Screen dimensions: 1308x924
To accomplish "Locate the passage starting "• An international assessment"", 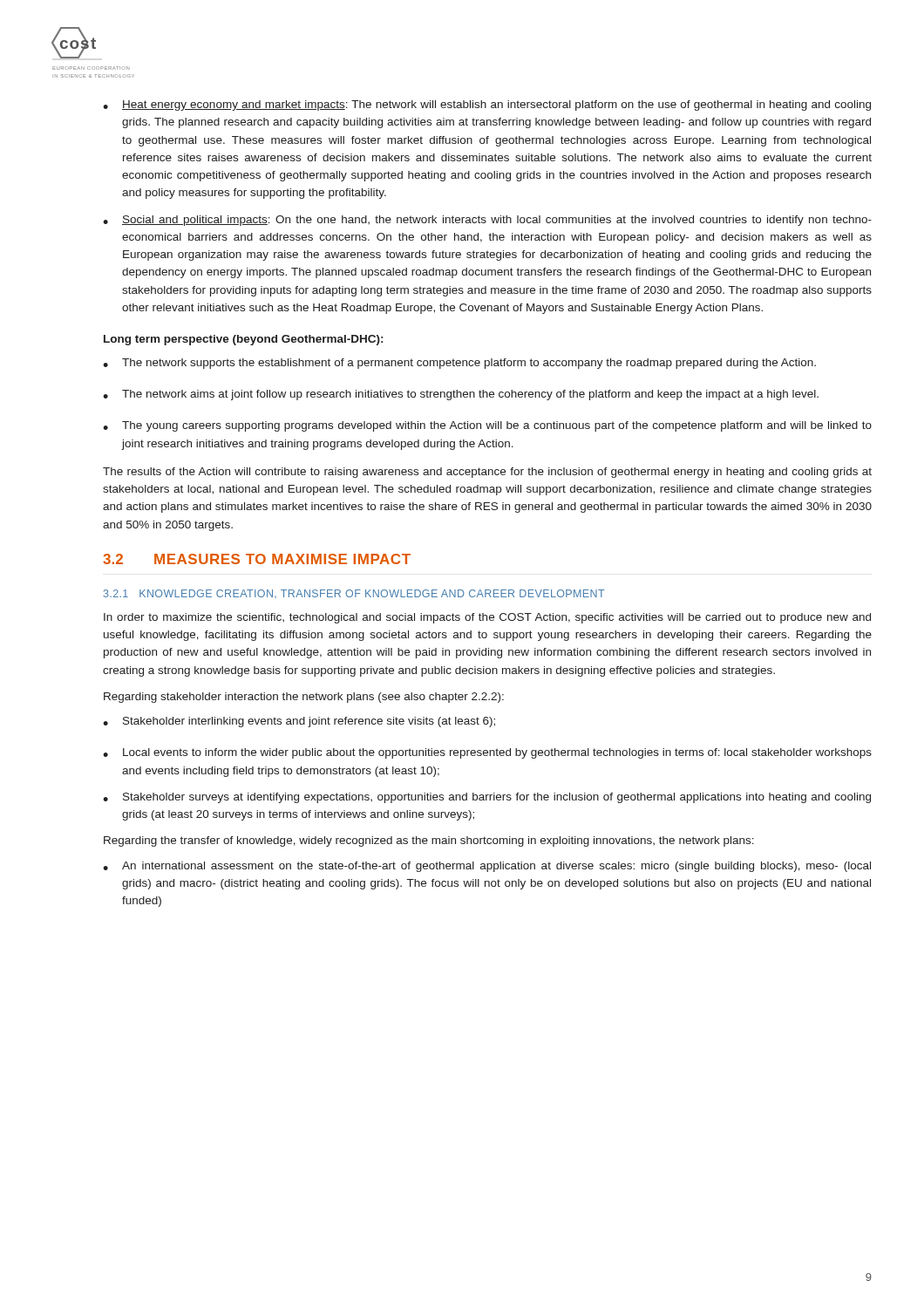I will (487, 883).
